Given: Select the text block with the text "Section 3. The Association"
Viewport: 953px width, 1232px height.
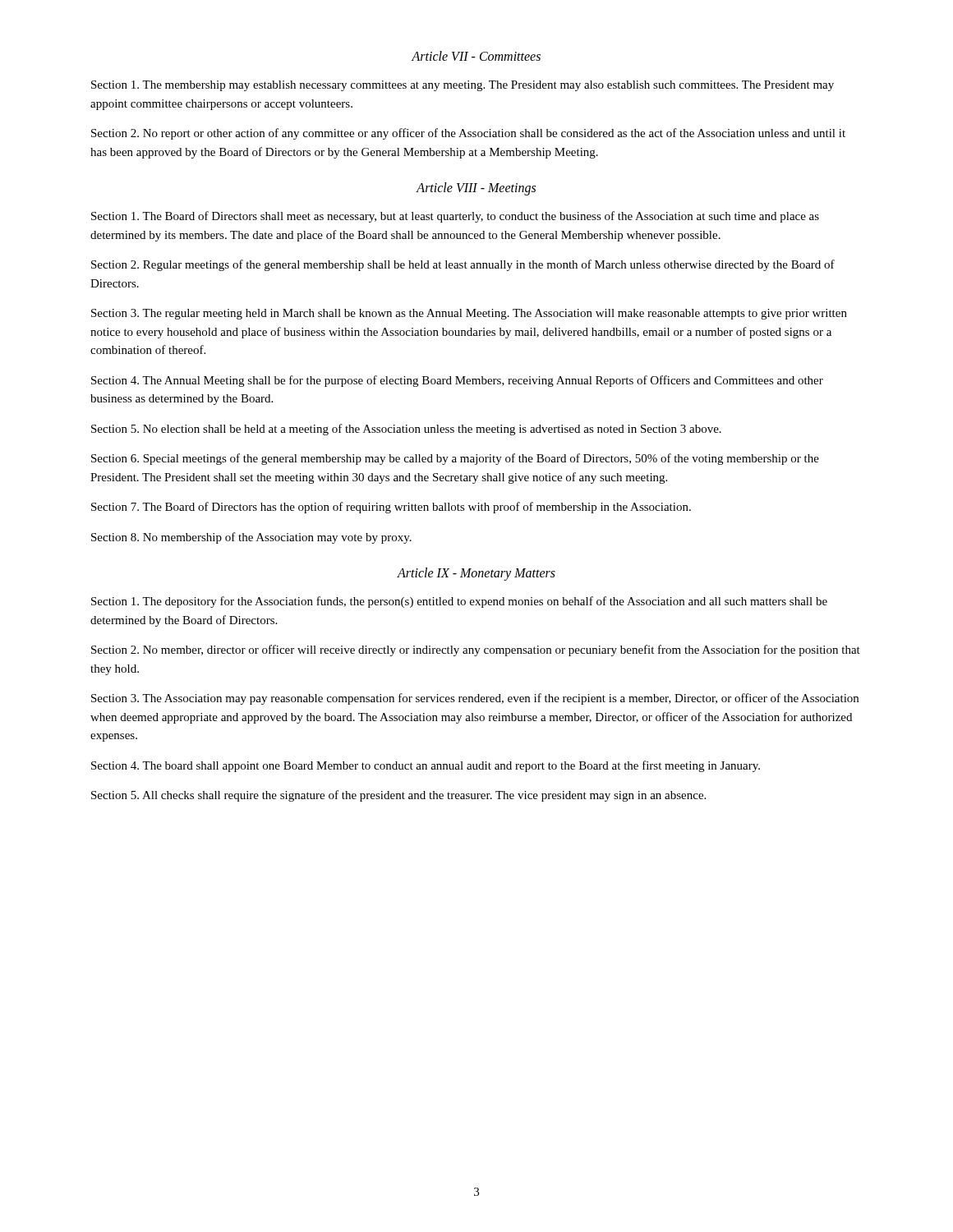Looking at the screenshot, I should (475, 717).
